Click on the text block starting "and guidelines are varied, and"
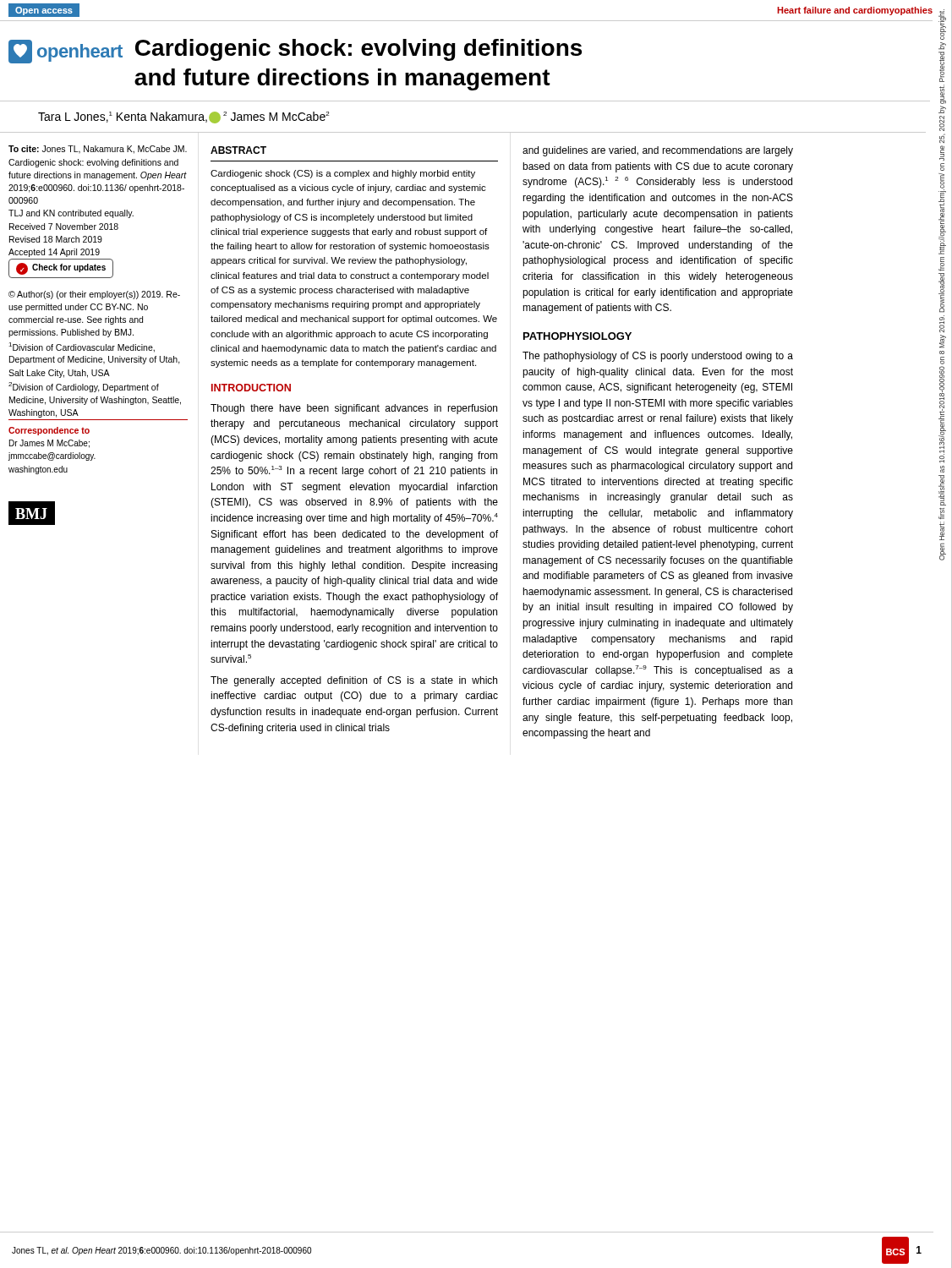This screenshot has width=952, height=1268. click(658, 229)
